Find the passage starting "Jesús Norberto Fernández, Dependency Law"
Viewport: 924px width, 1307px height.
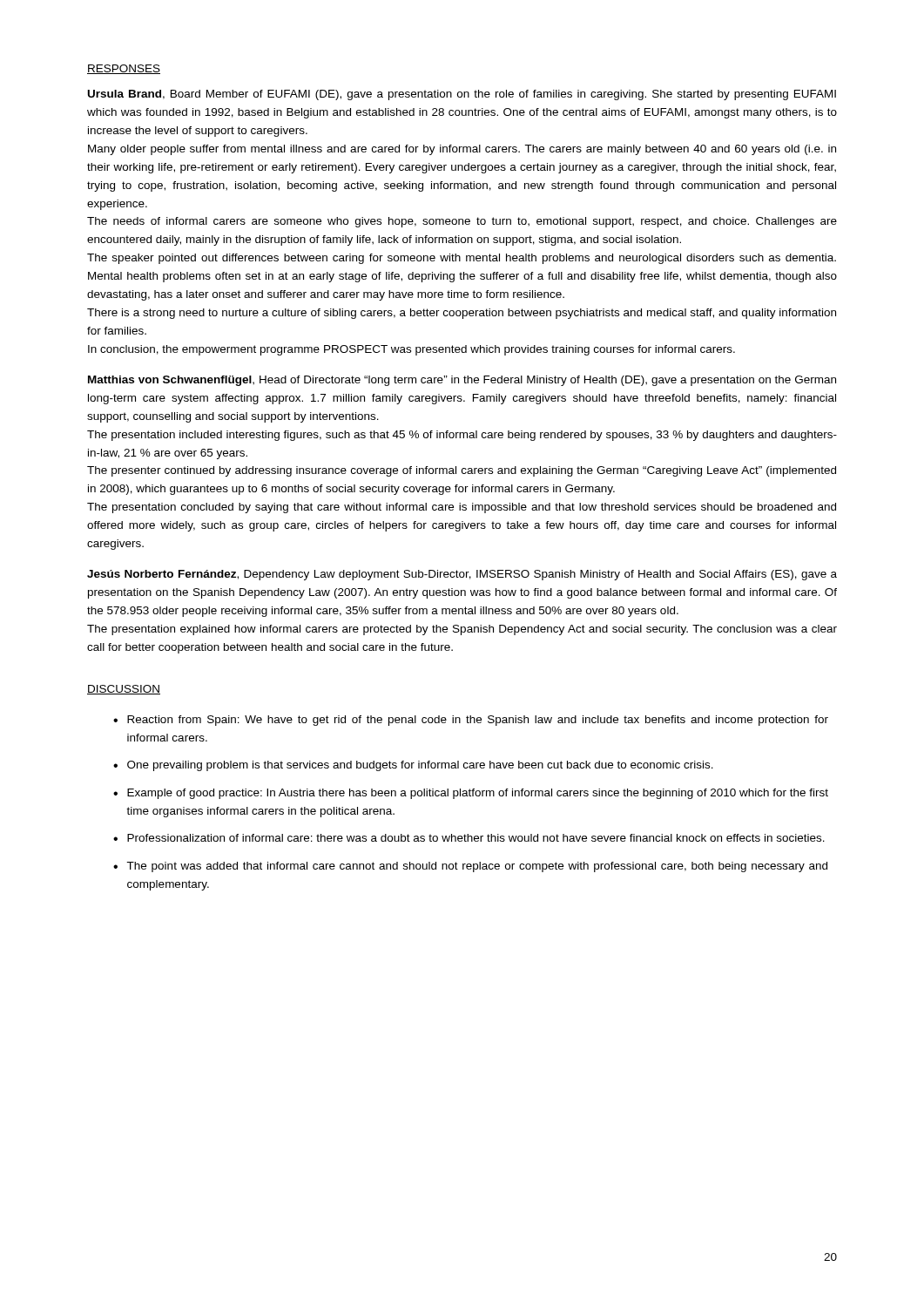pyautogui.click(x=462, y=611)
